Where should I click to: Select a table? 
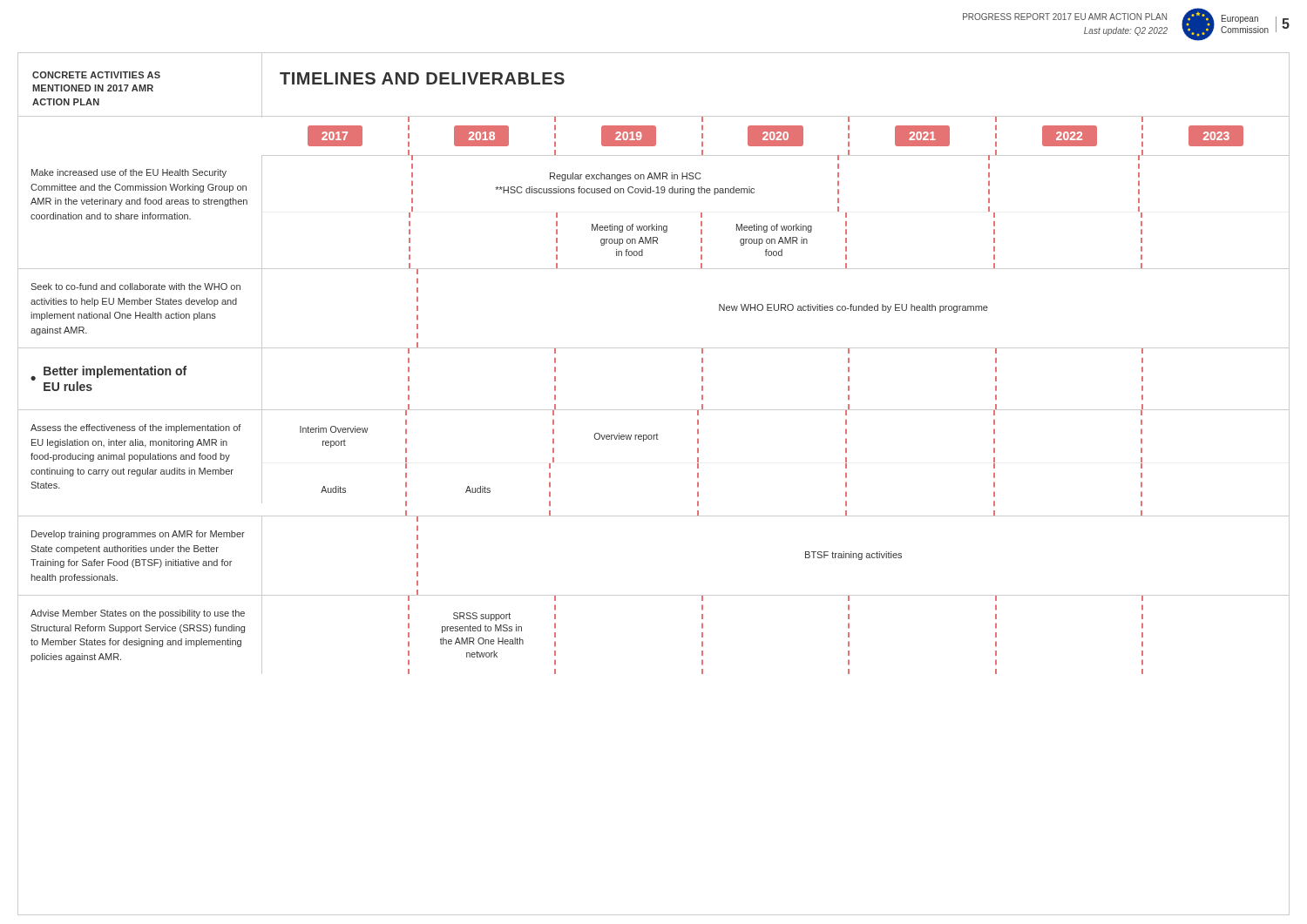tap(776, 136)
